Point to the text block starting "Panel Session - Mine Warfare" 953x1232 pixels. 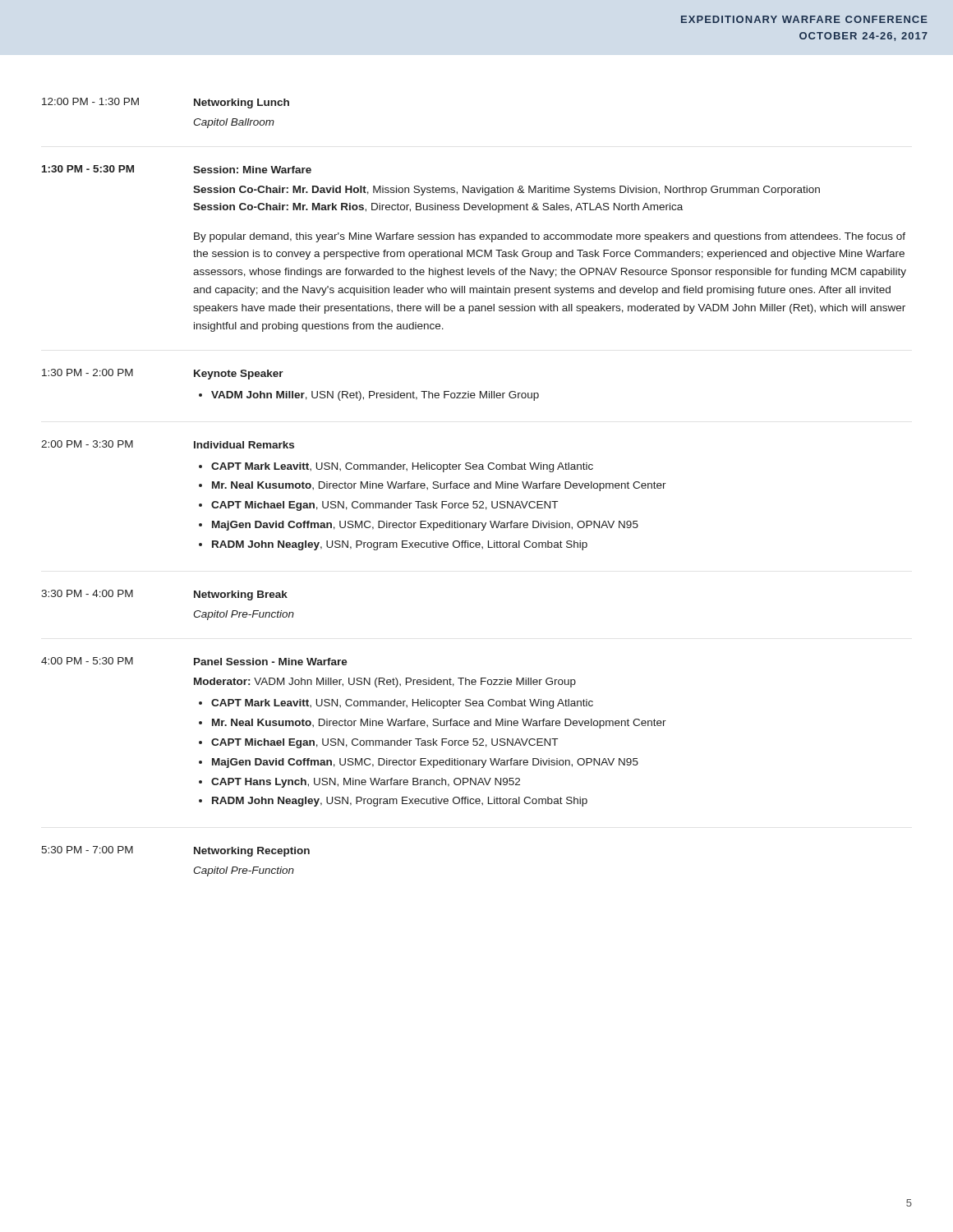coord(553,732)
